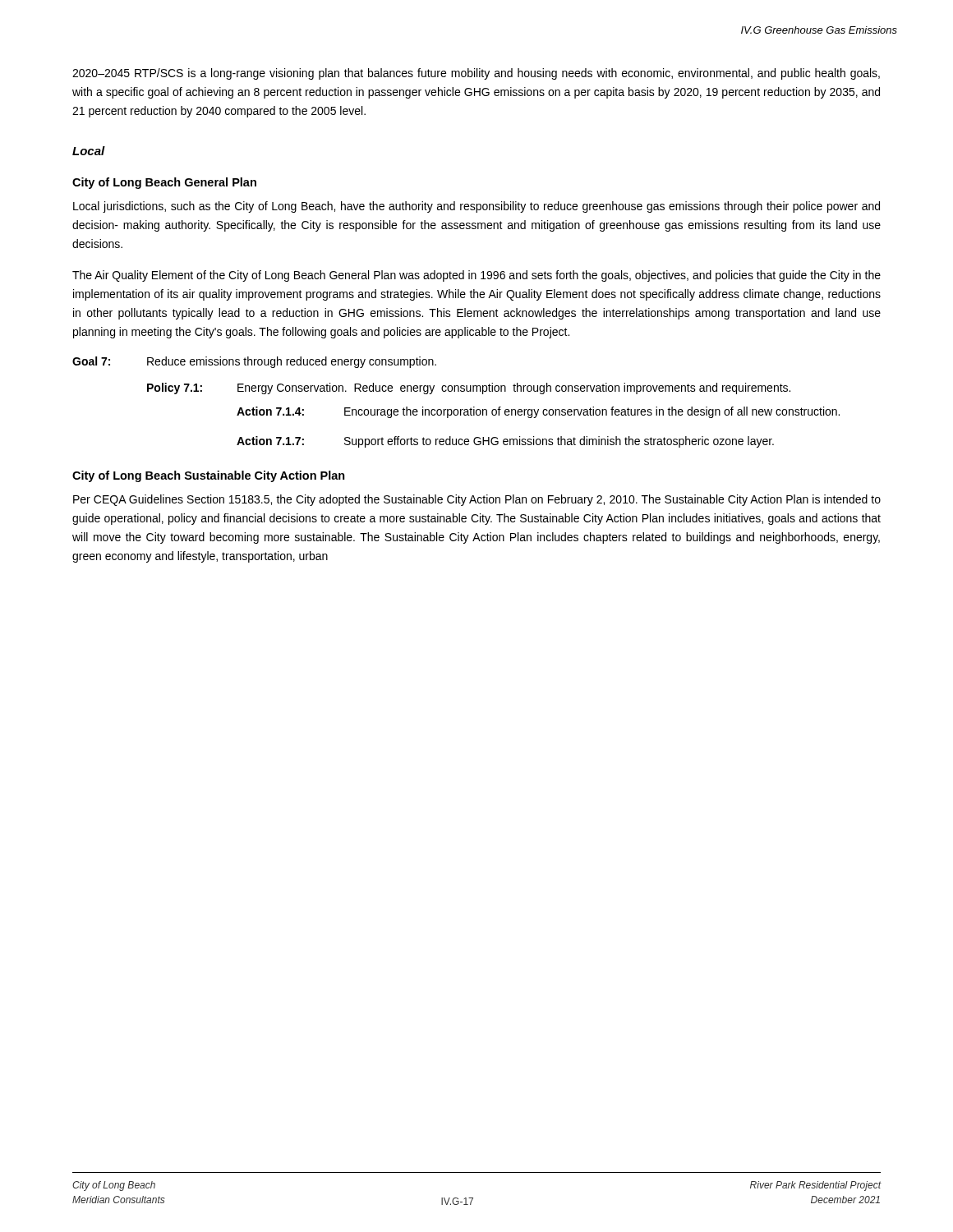This screenshot has width=953, height=1232.
Task: Click the passage that begins "Local jurisdictions, such as the"
Action: point(476,225)
